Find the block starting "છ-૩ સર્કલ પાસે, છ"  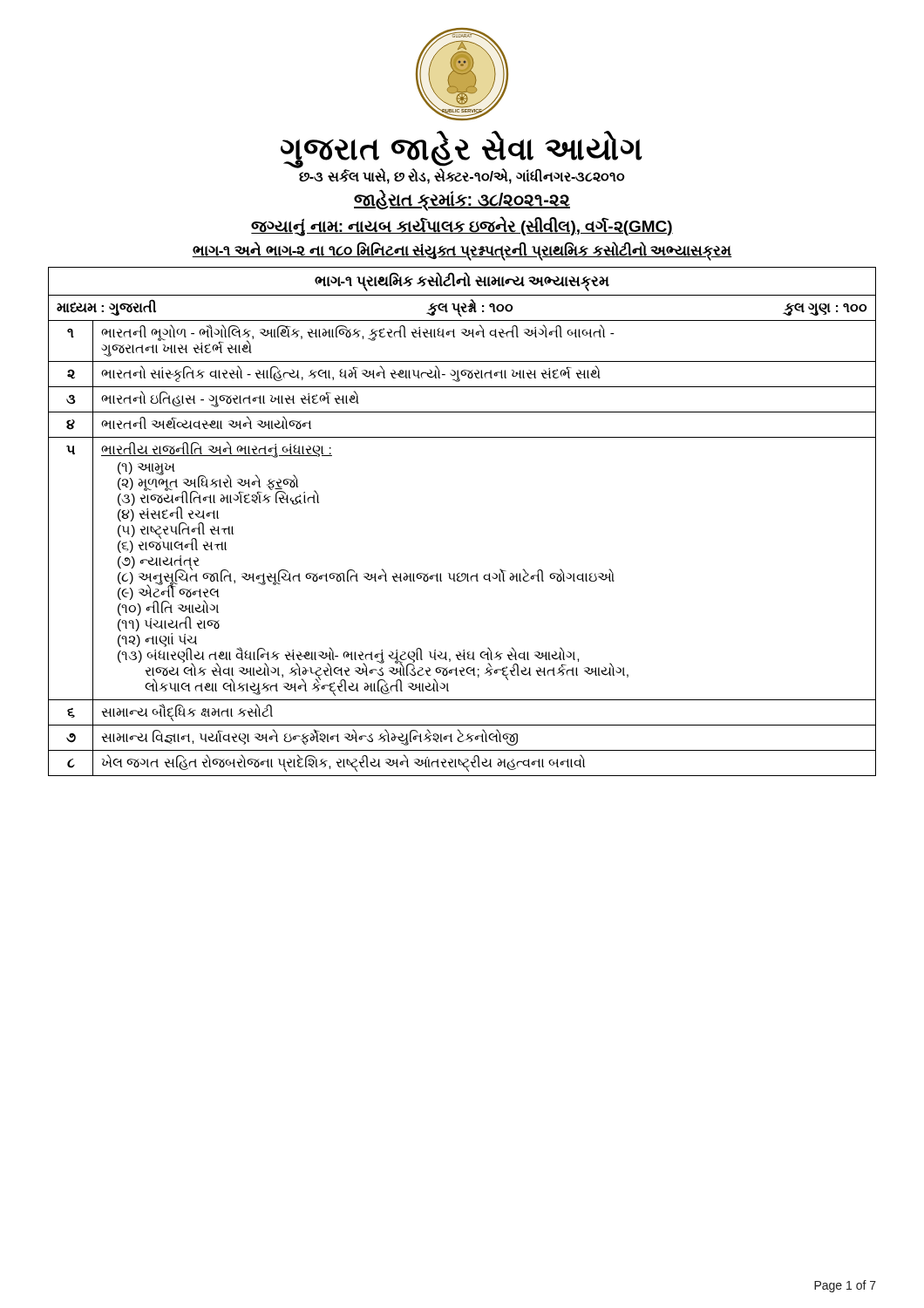tap(462, 177)
